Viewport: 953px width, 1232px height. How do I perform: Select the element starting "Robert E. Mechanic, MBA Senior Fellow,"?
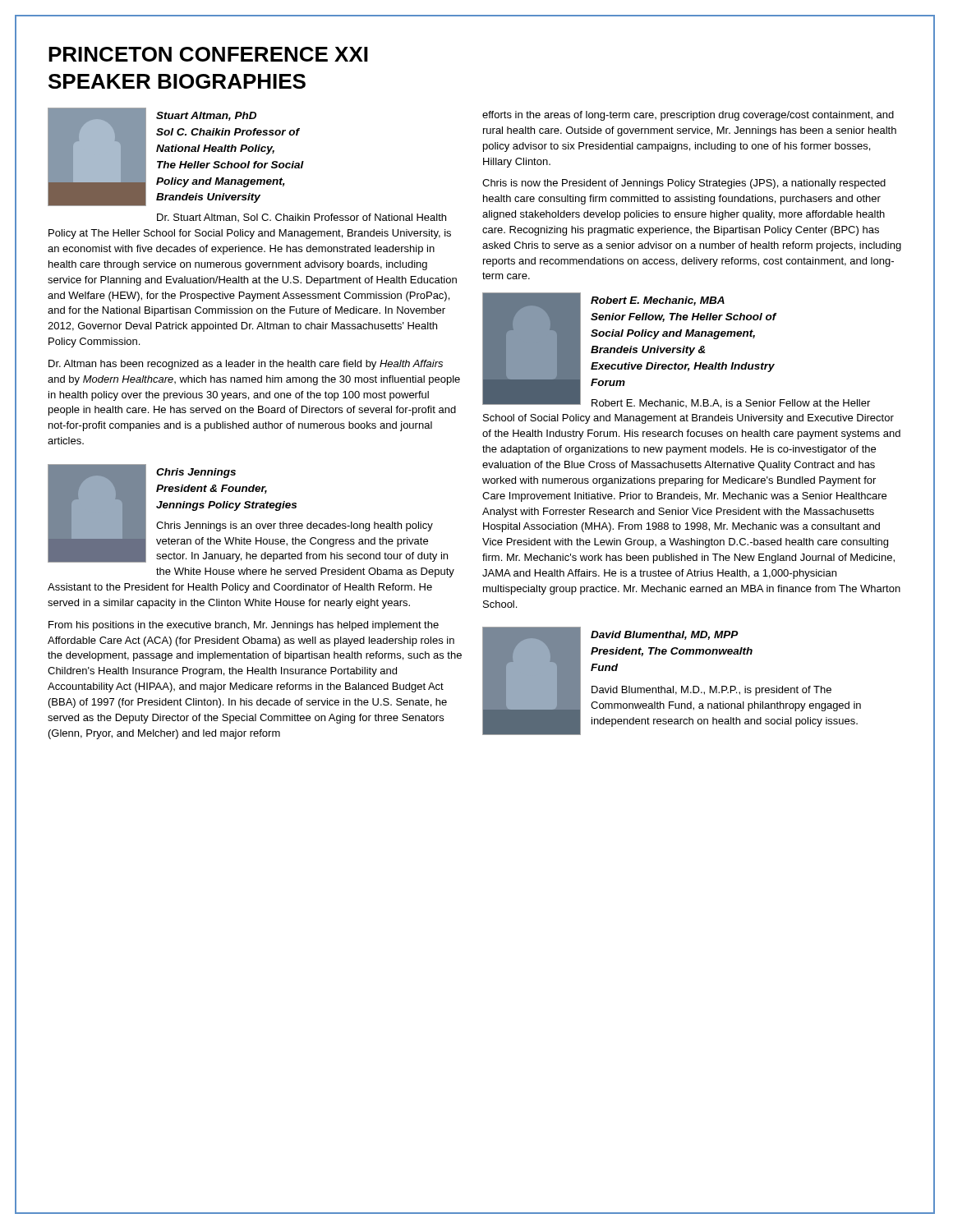tap(692, 452)
